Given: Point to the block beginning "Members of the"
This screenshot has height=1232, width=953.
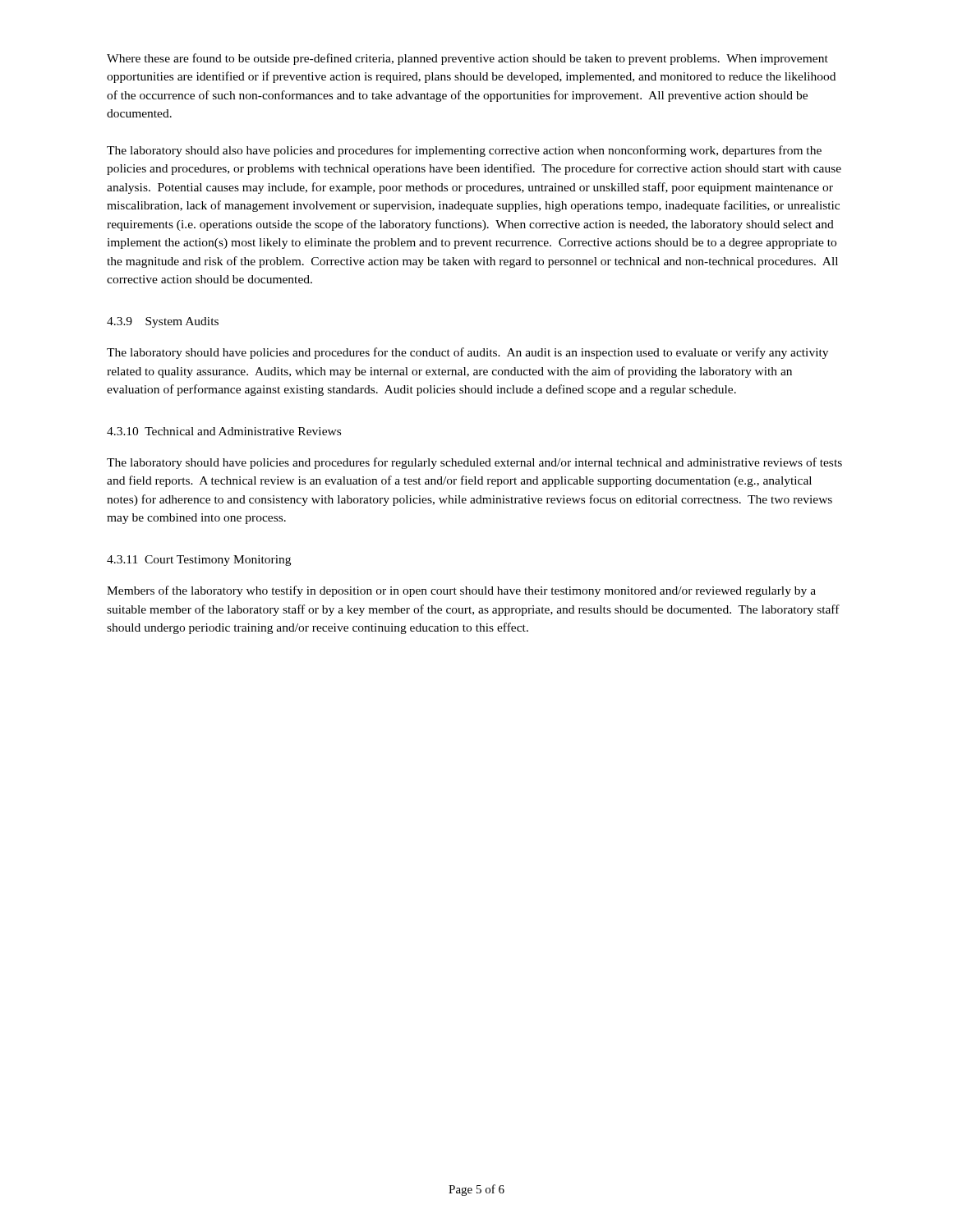Looking at the screenshot, I should click(x=473, y=609).
